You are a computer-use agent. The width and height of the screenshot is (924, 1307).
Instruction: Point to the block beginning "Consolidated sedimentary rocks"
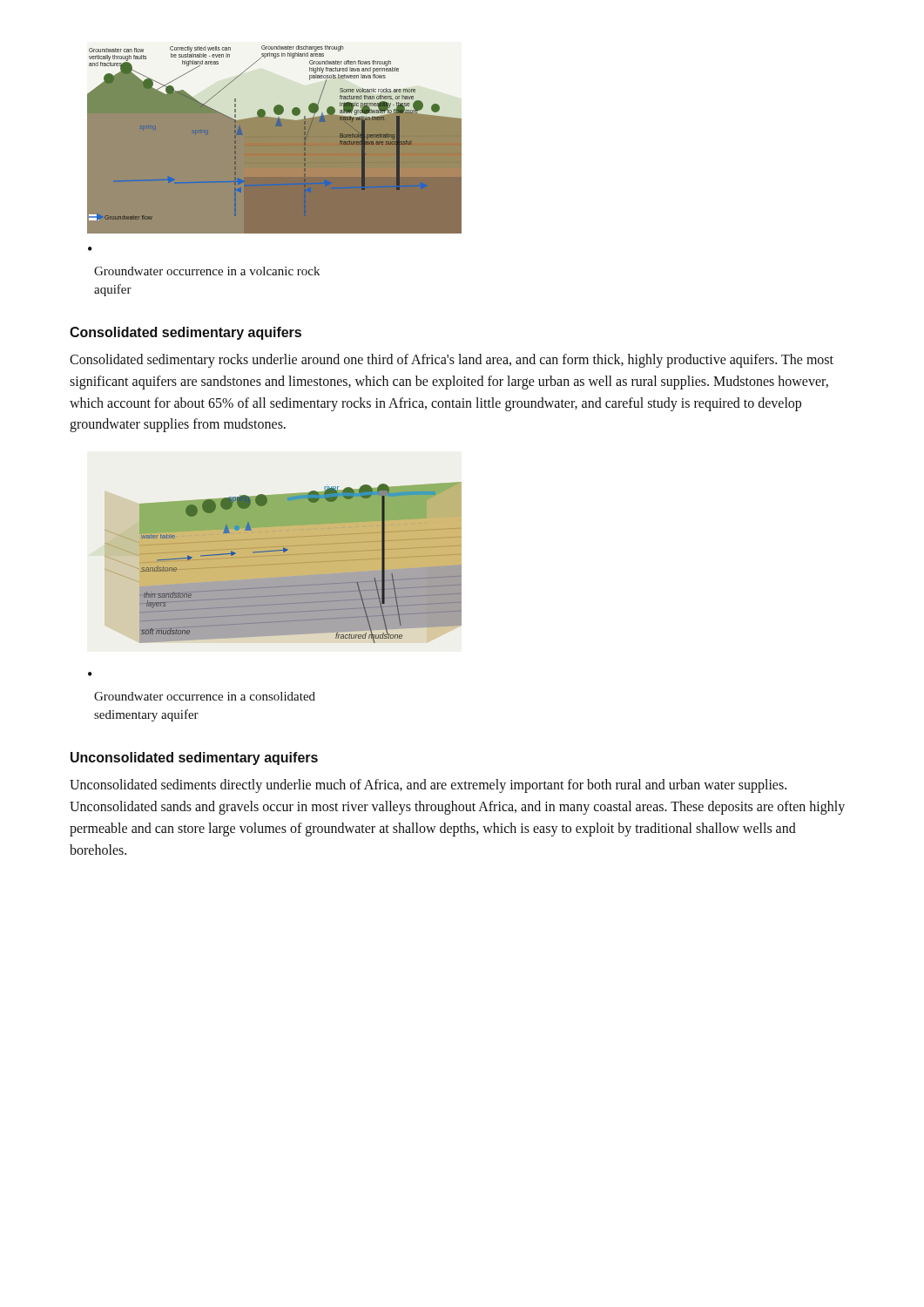pos(452,392)
